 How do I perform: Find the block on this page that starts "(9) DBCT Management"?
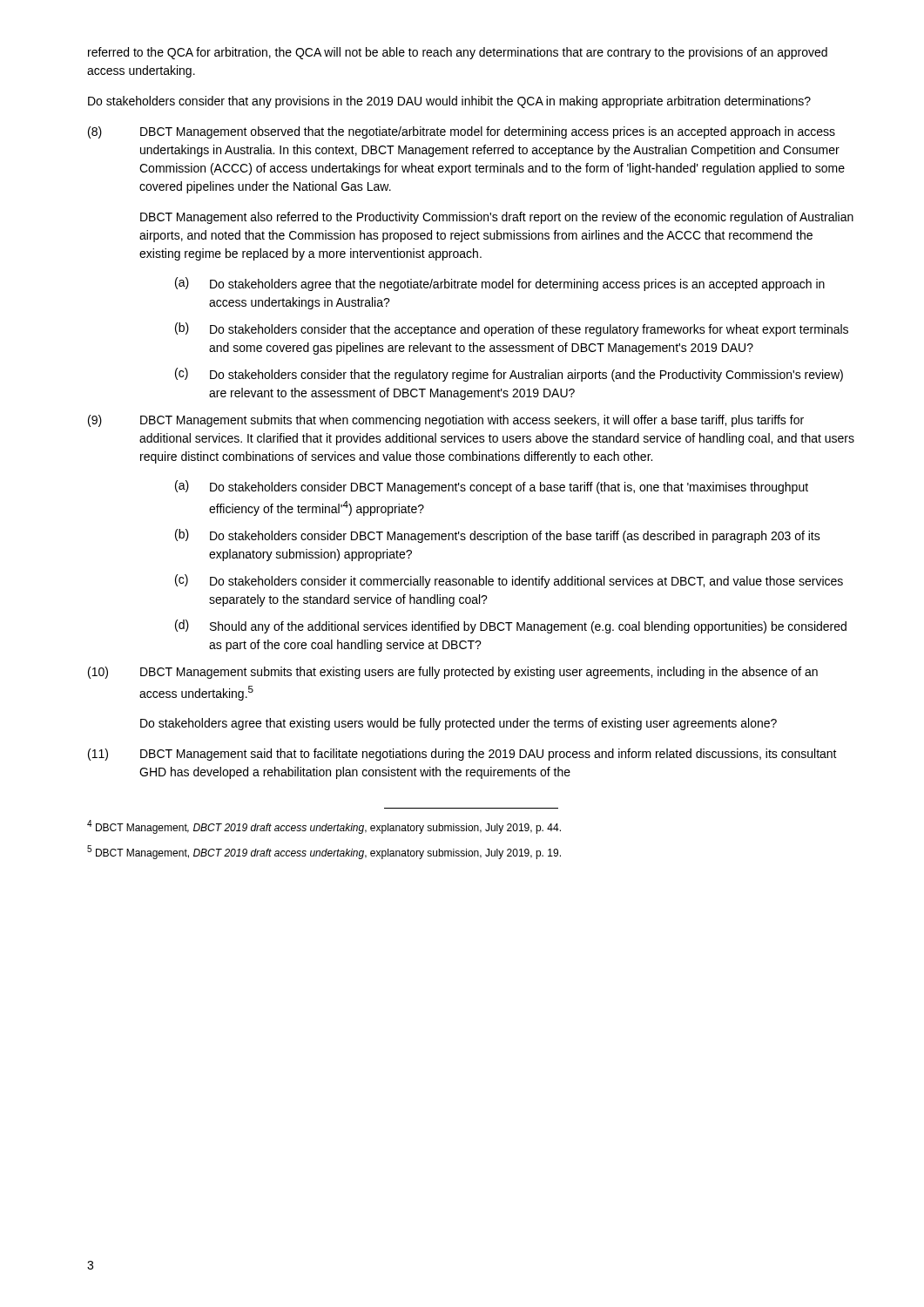point(471,439)
